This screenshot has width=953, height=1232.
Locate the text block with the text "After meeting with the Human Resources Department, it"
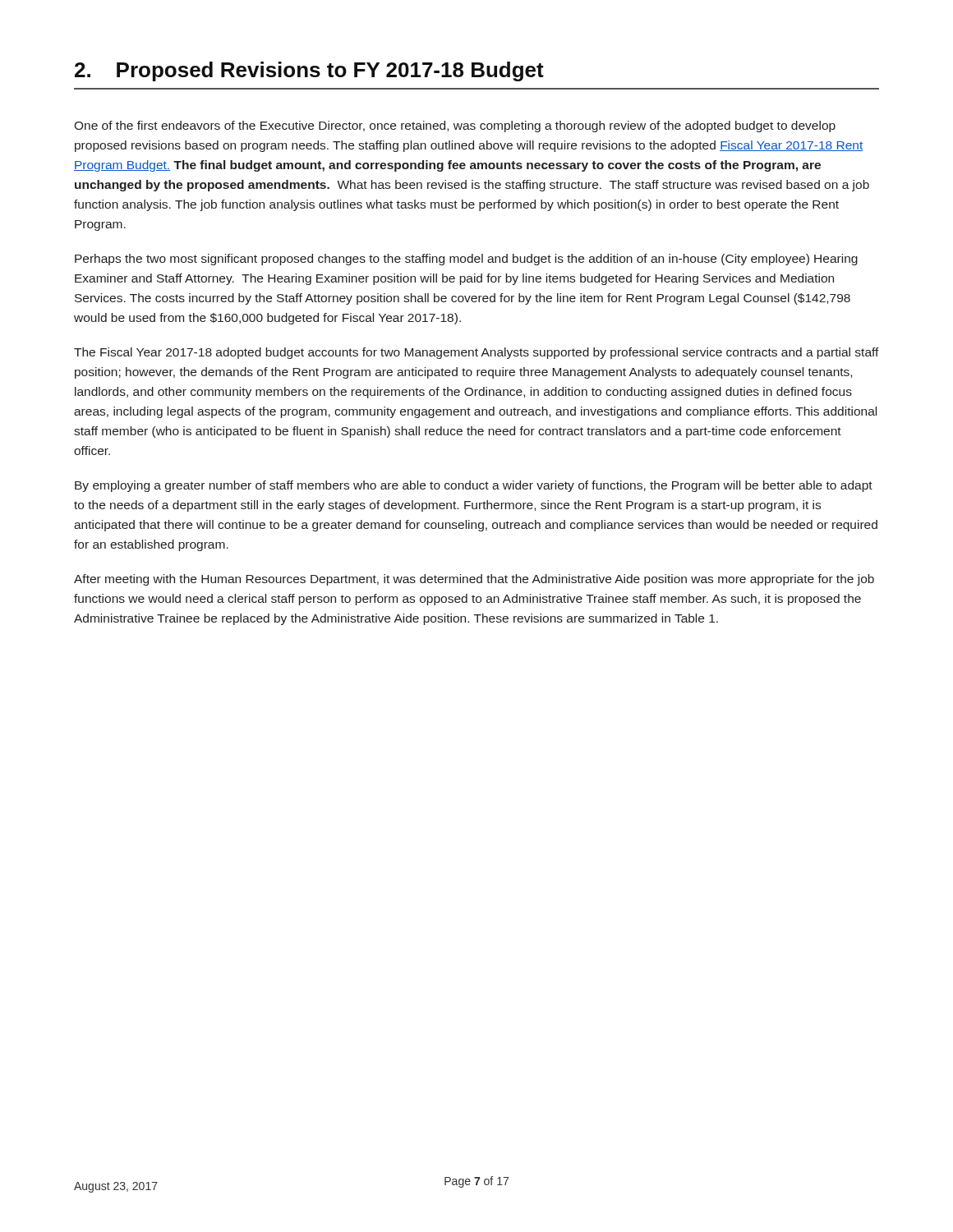coord(474,599)
